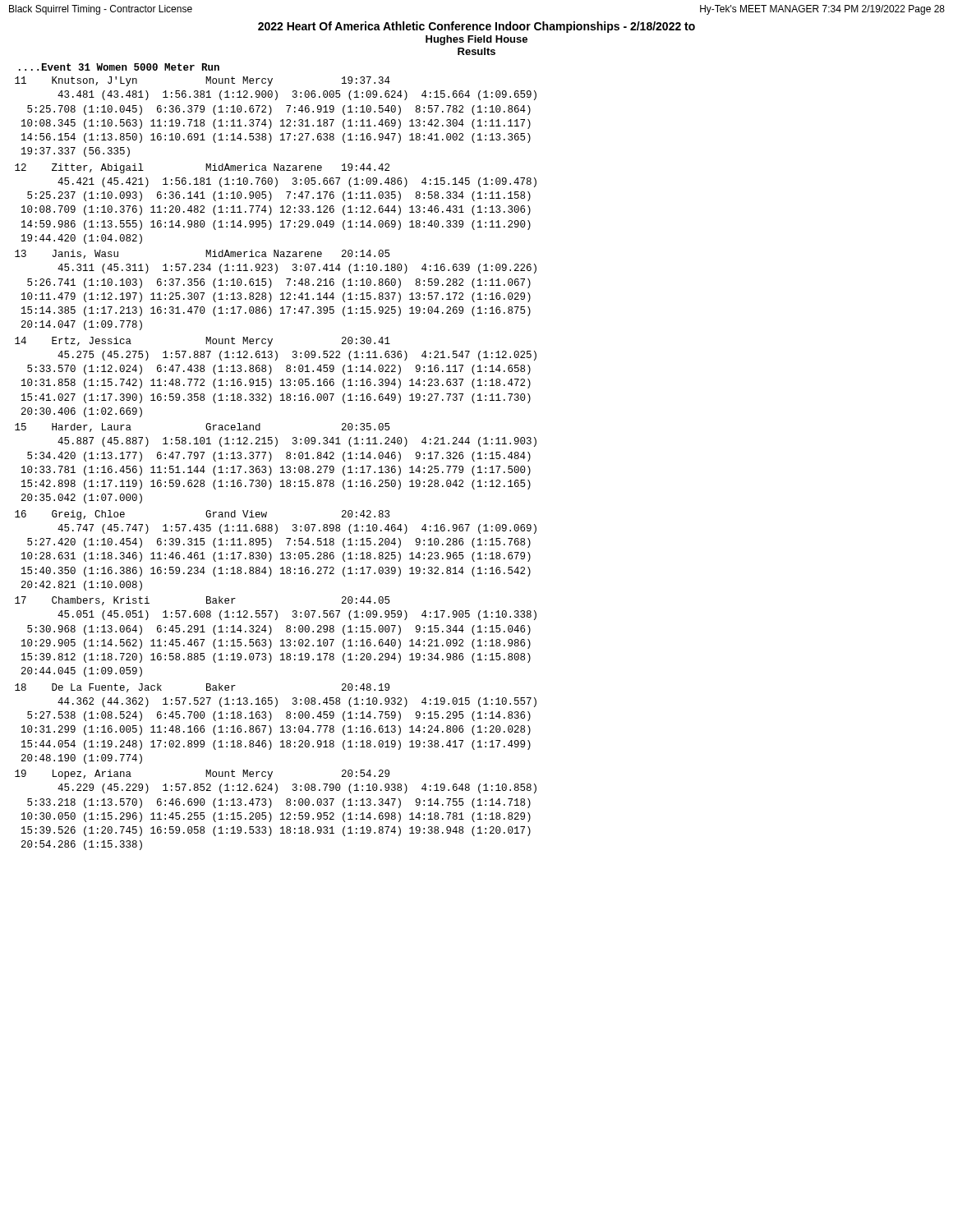This screenshot has width=953, height=1232.
Task: Point to the block beginning "11 Knutson, J'Lyn"
Action: click(476, 117)
